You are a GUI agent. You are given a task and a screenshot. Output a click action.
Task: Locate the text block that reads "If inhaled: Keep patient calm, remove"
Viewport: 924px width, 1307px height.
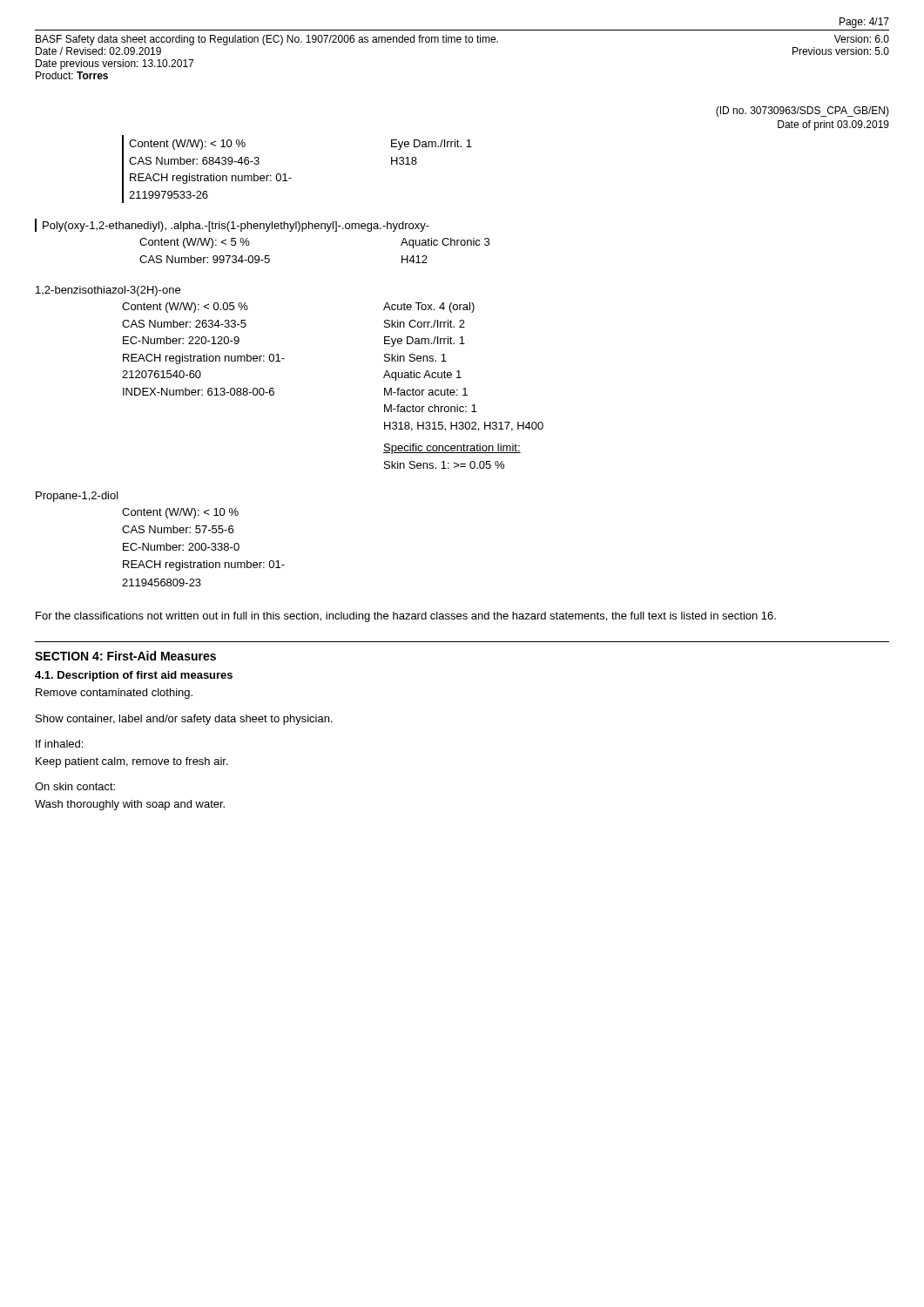[132, 752]
